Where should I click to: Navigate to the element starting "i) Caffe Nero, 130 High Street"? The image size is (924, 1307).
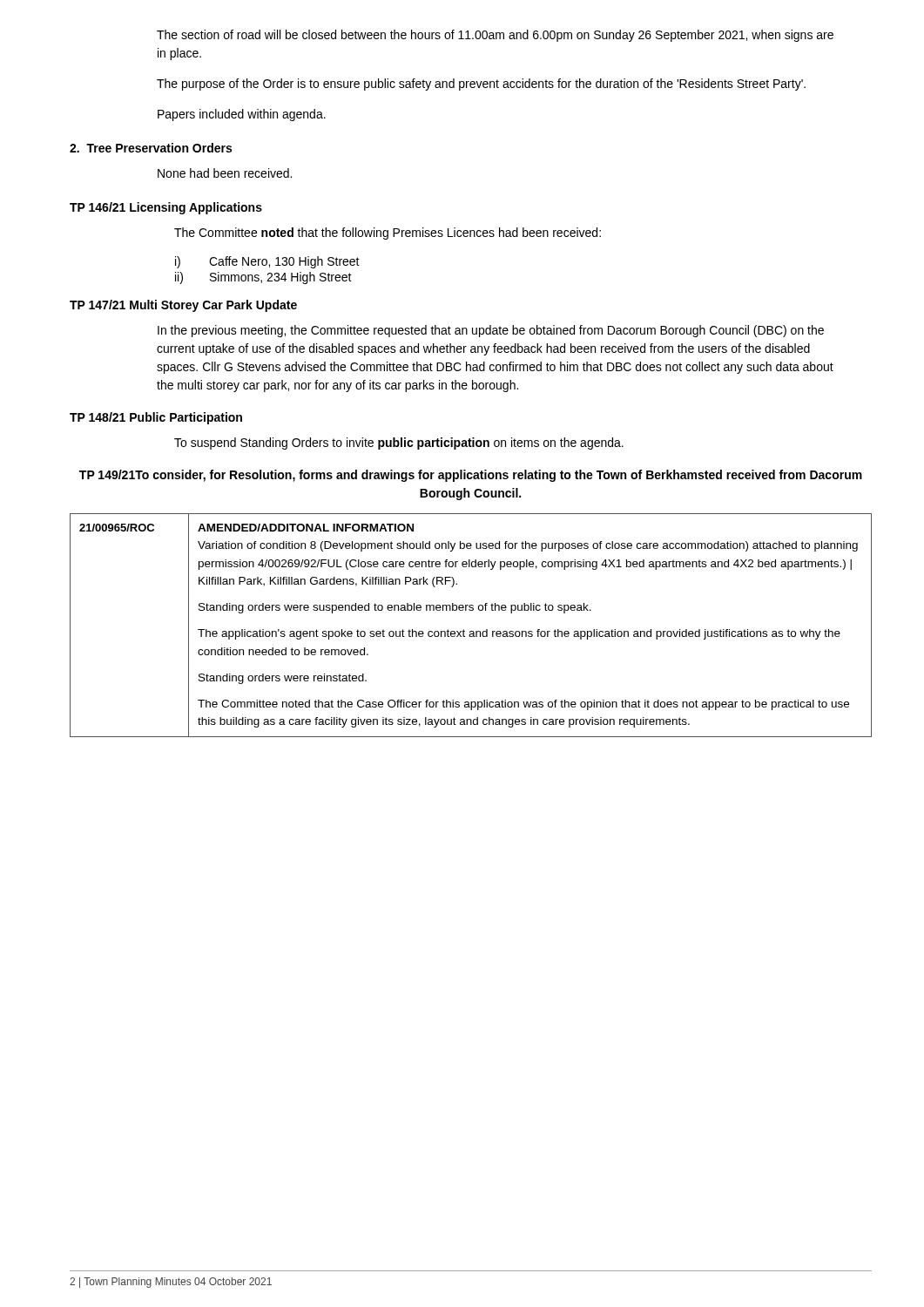(x=267, y=262)
